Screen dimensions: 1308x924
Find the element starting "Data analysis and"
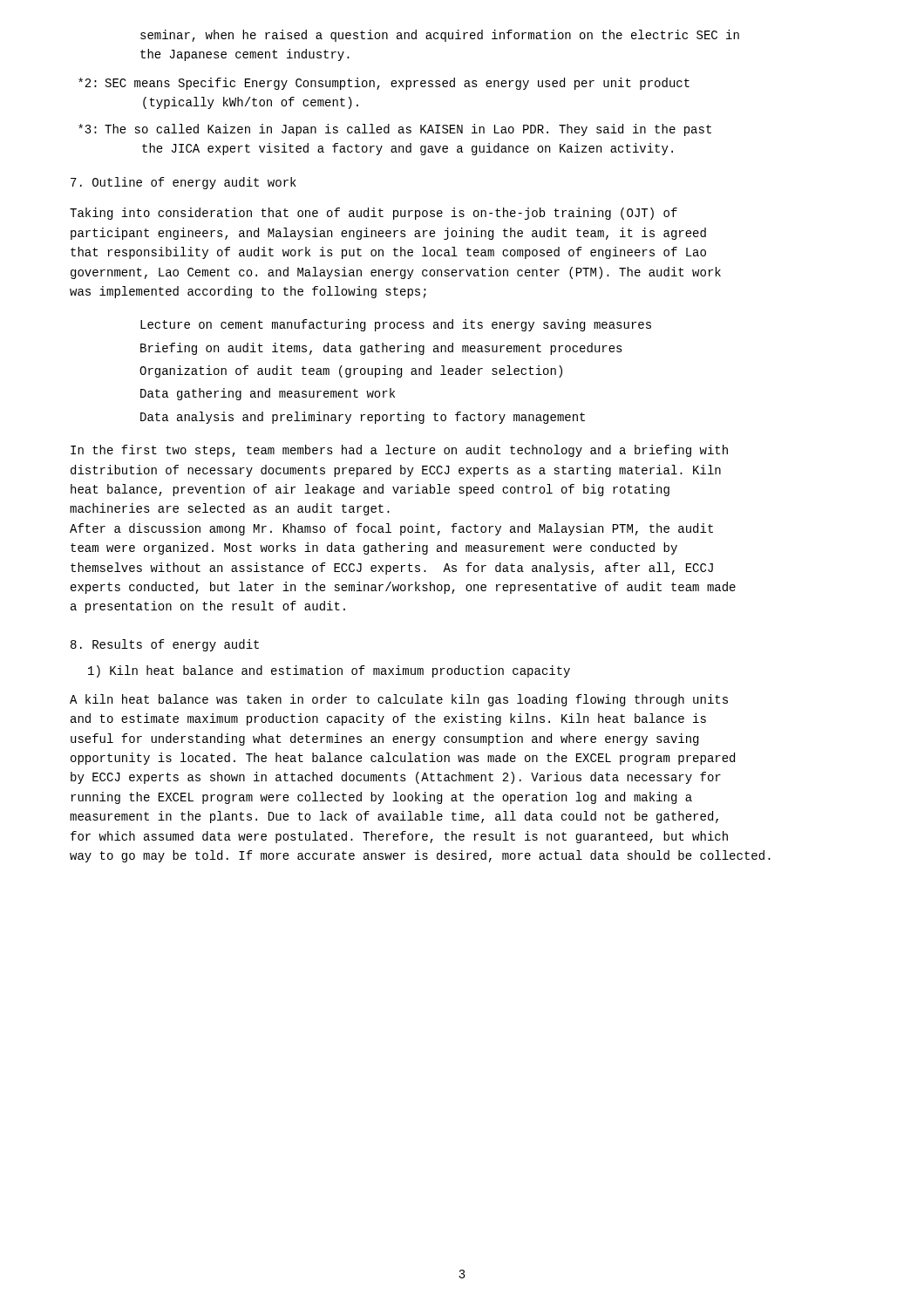point(363,418)
